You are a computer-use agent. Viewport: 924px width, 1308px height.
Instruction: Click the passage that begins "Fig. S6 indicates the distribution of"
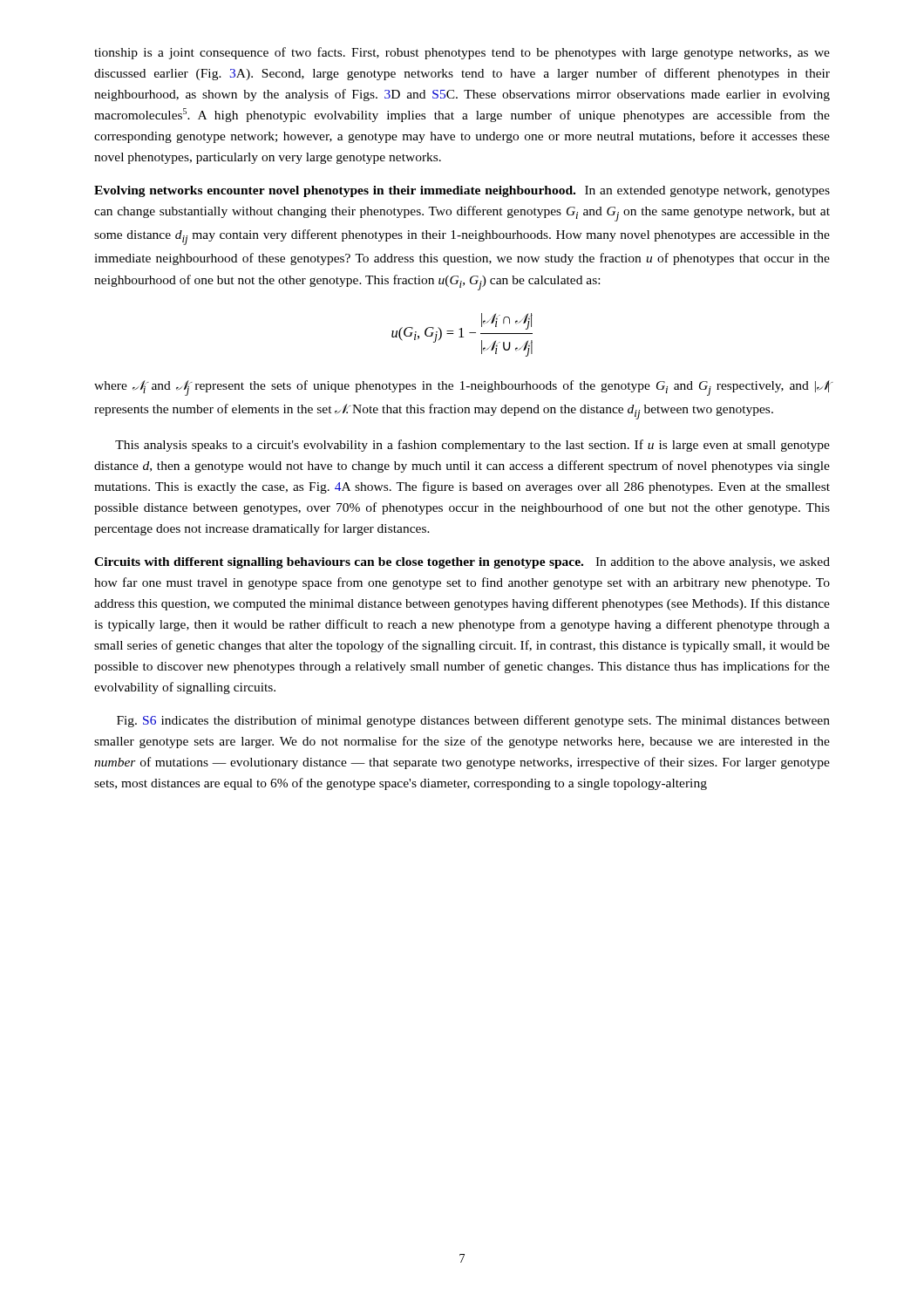pyautogui.click(x=462, y=752)
